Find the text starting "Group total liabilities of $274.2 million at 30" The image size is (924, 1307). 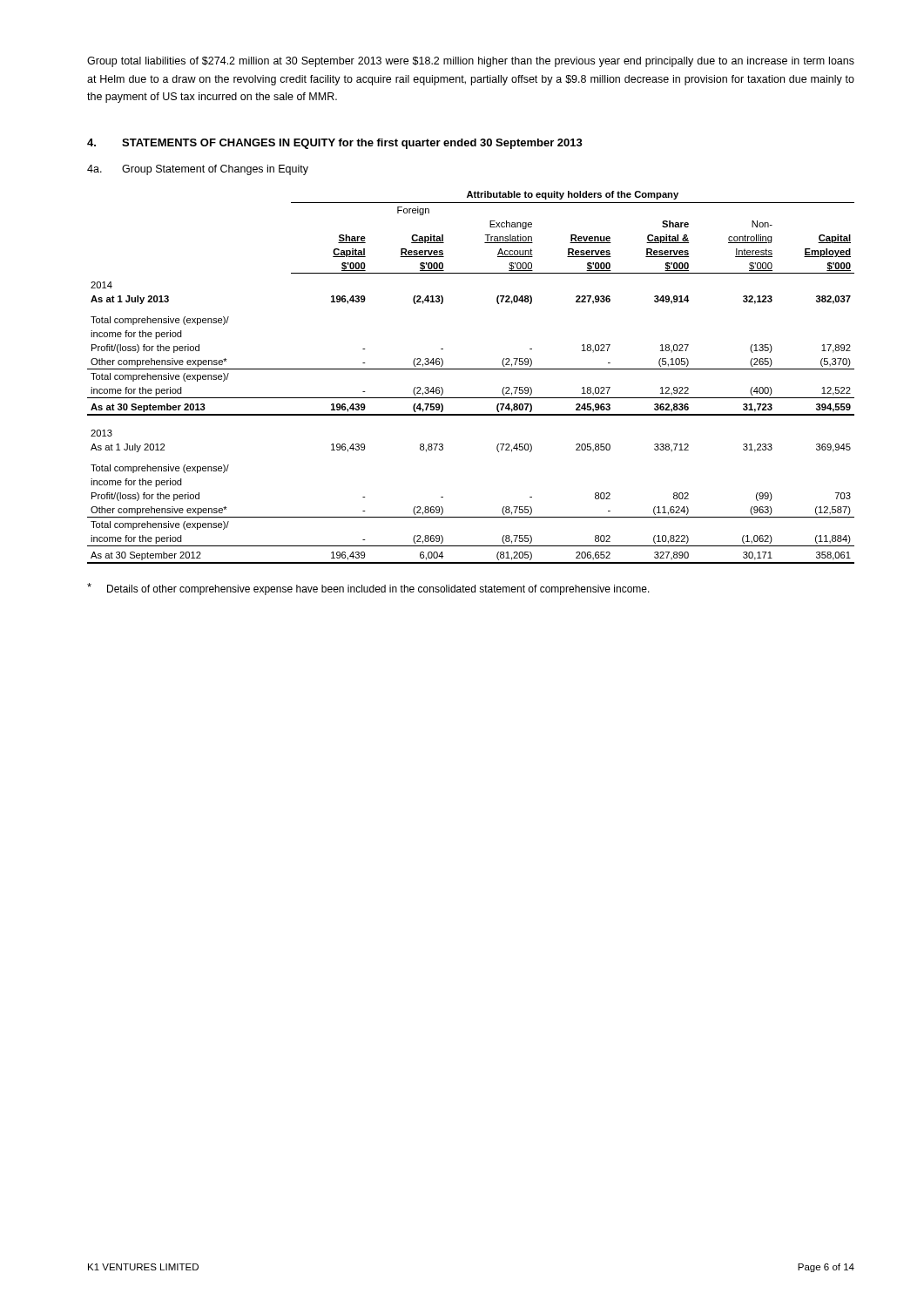471,79
